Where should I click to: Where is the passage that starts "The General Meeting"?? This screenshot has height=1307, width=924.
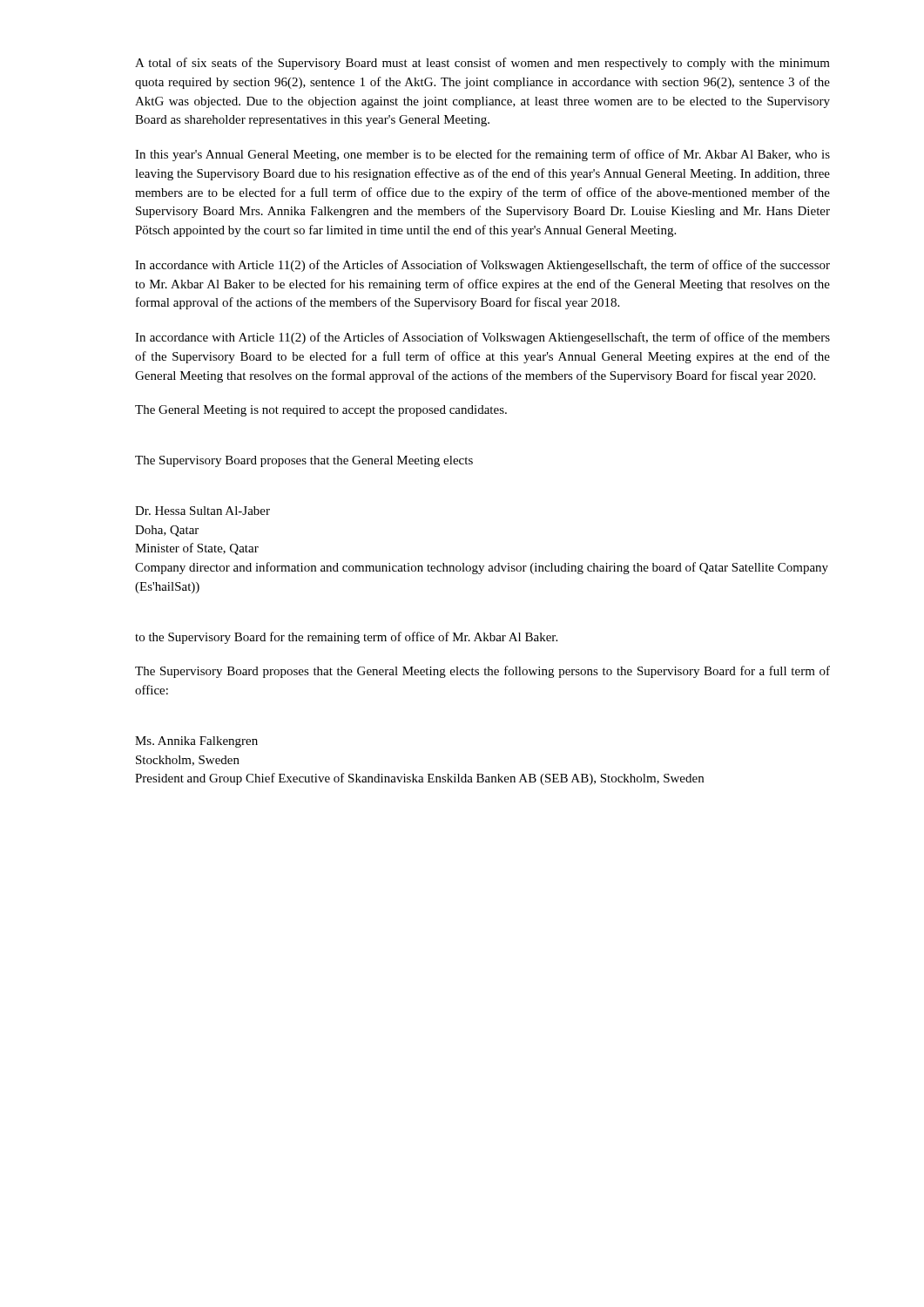321,410
